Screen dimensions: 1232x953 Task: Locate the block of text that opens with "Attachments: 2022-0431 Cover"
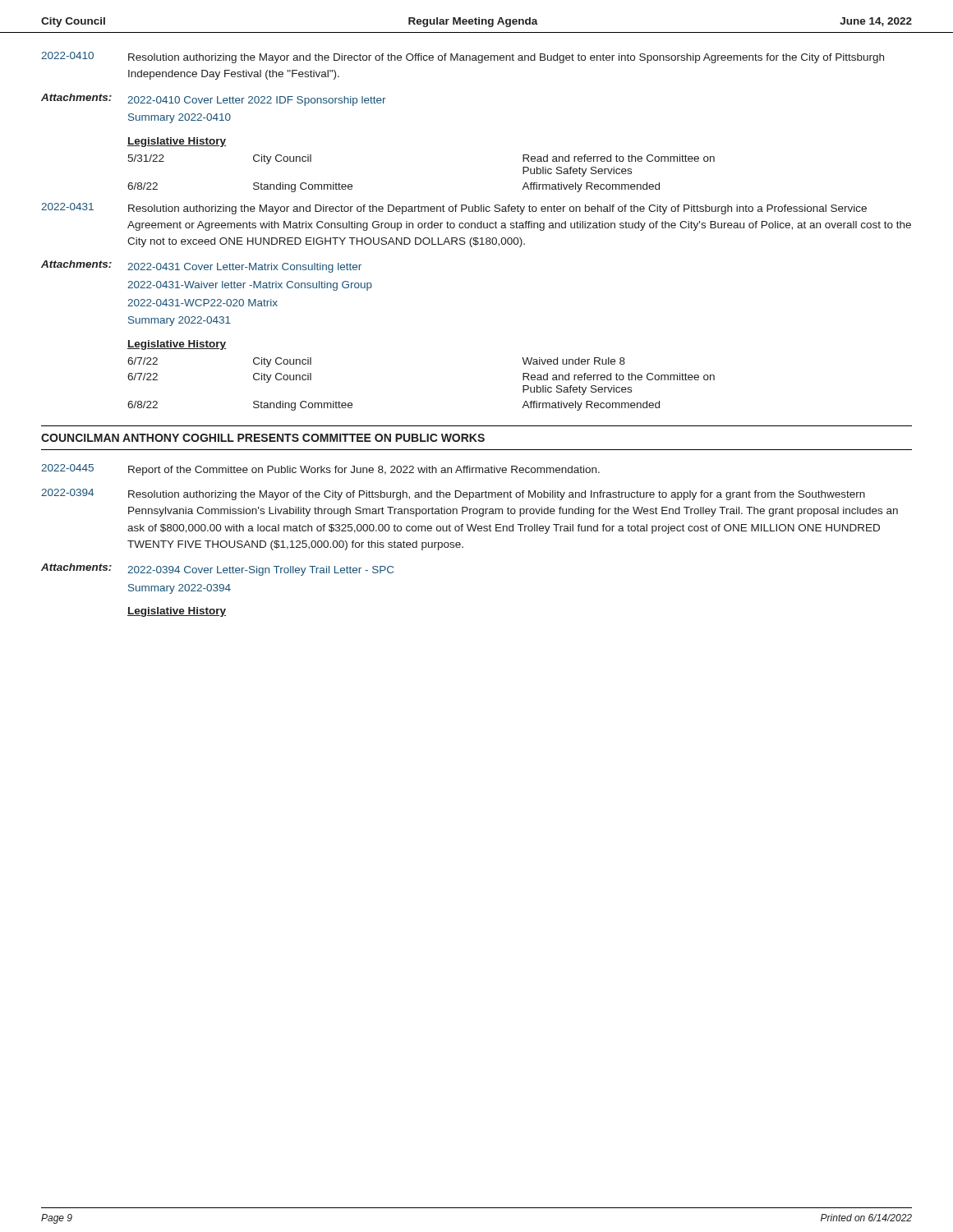point(201,267)
